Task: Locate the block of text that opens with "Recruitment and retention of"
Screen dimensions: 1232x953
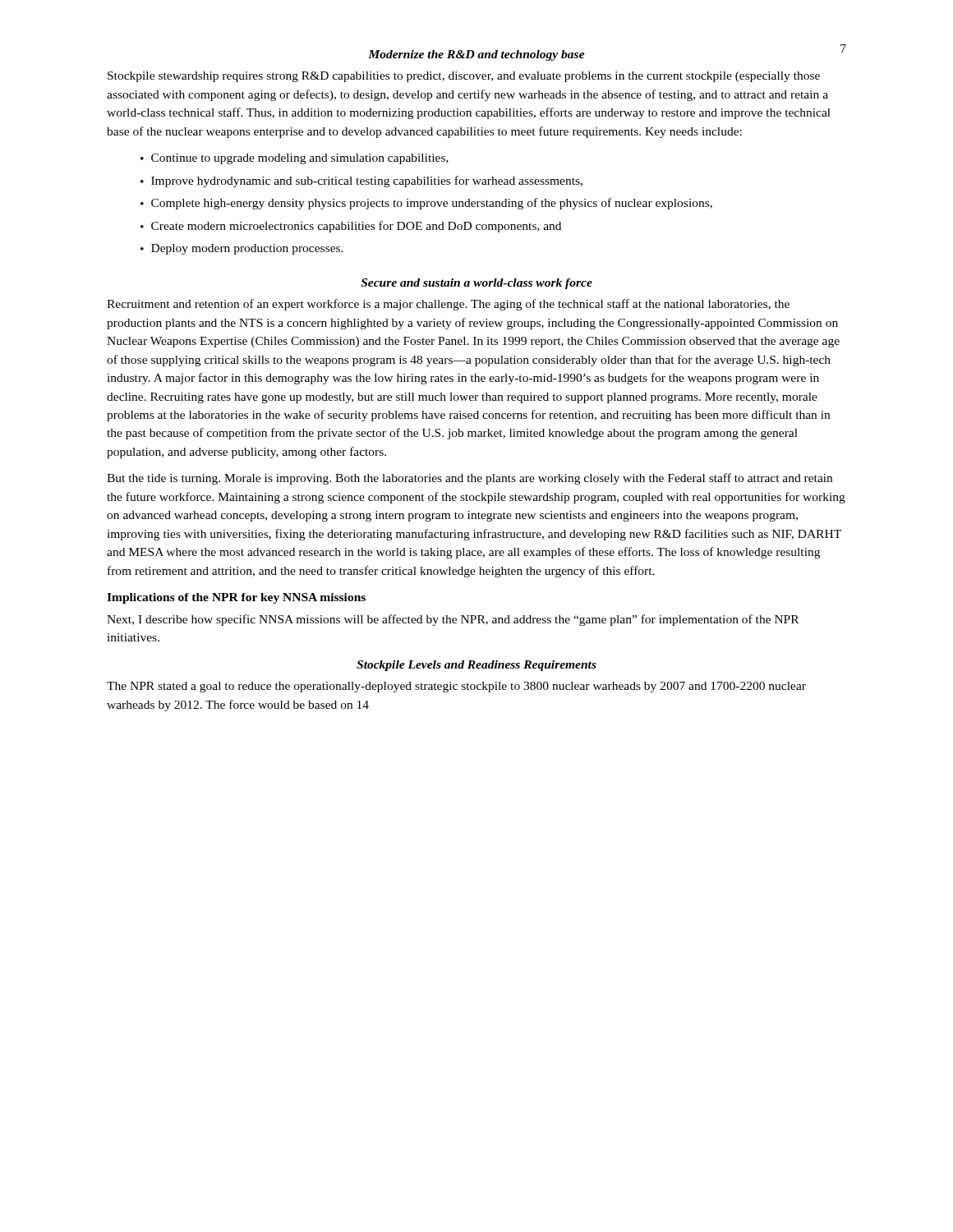Action: tap(476, 378)
